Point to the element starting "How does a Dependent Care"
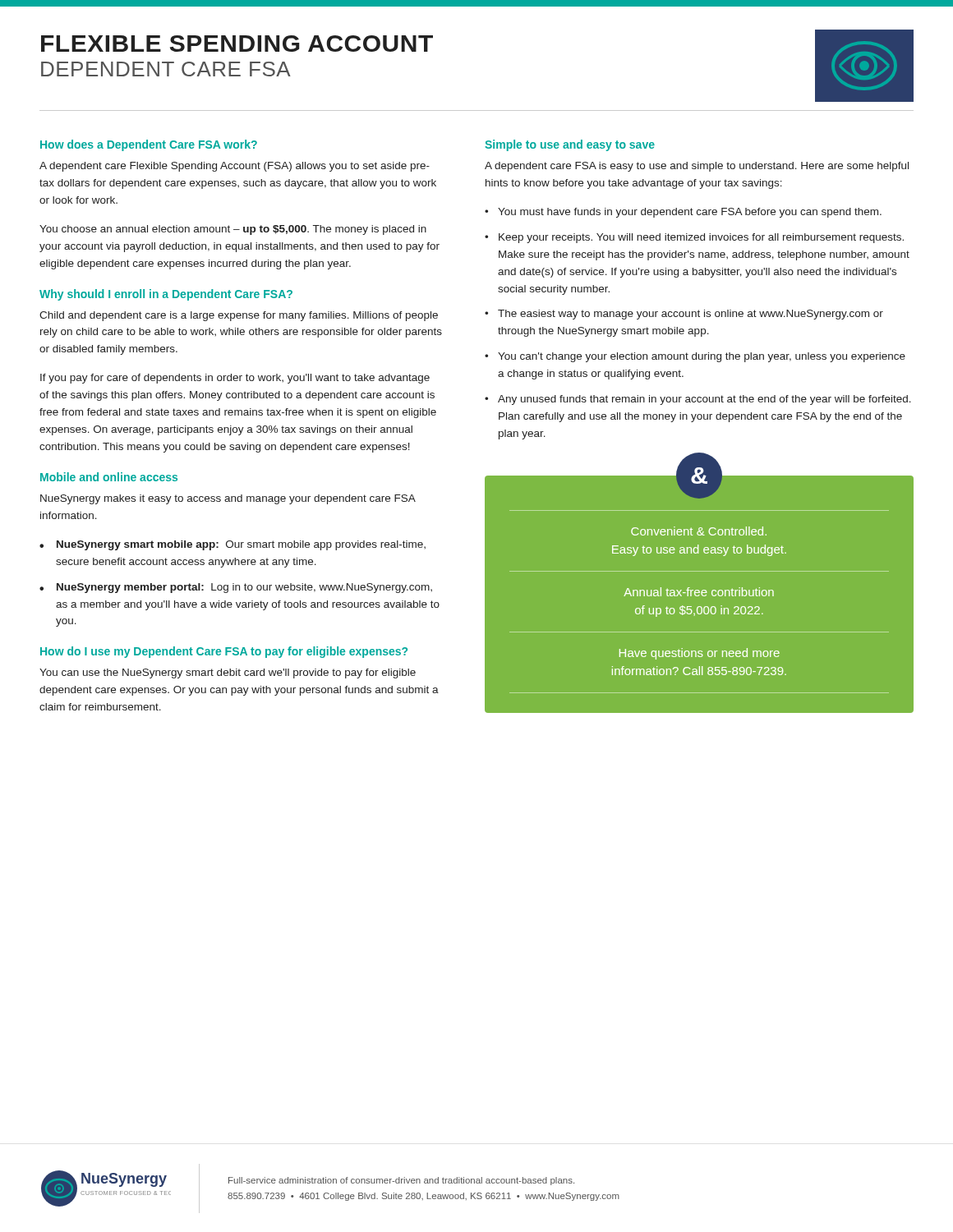 [241, 145]
